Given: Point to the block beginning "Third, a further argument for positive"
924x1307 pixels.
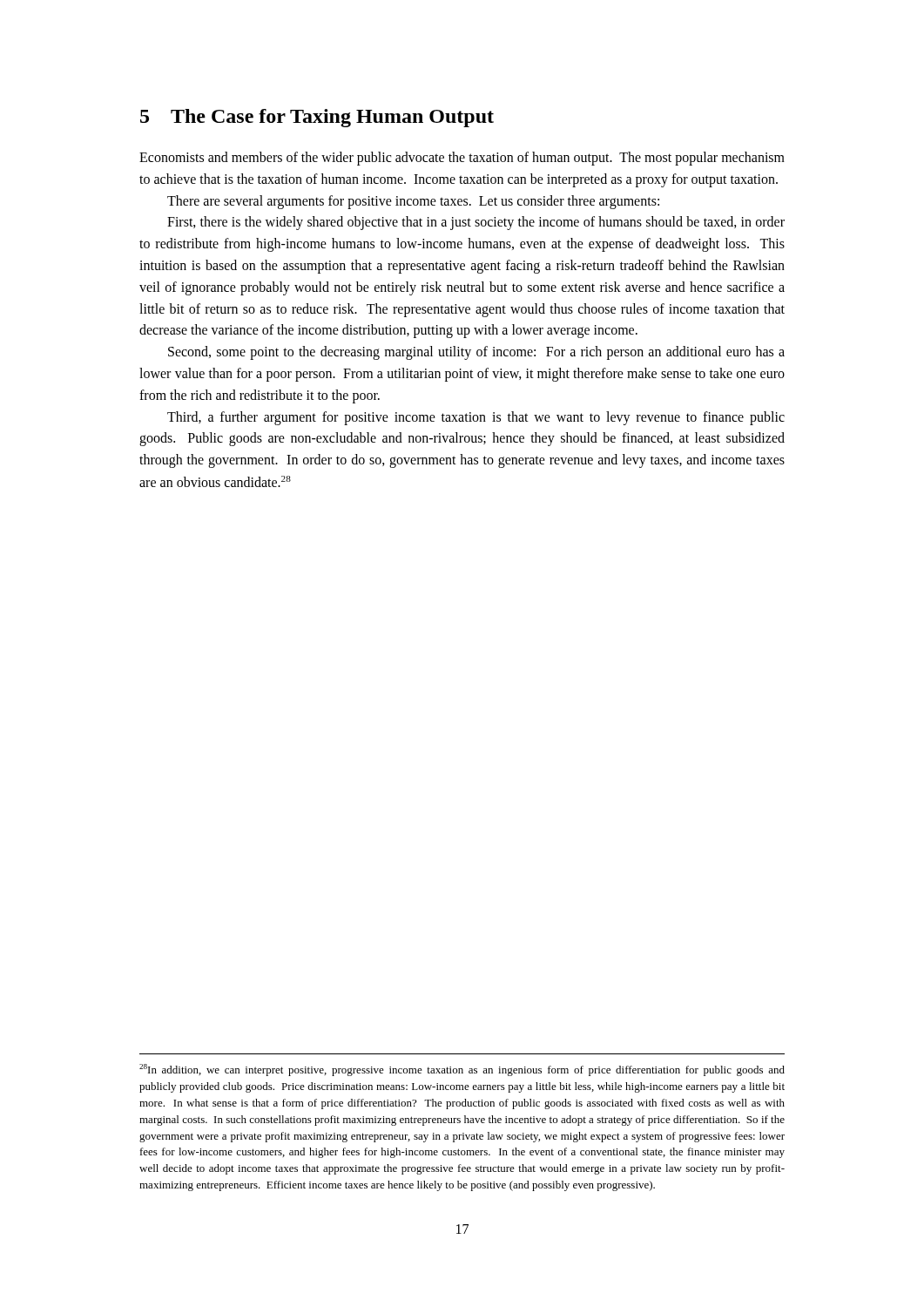Looking at the screenshot, I should click(x=462, y=450).
